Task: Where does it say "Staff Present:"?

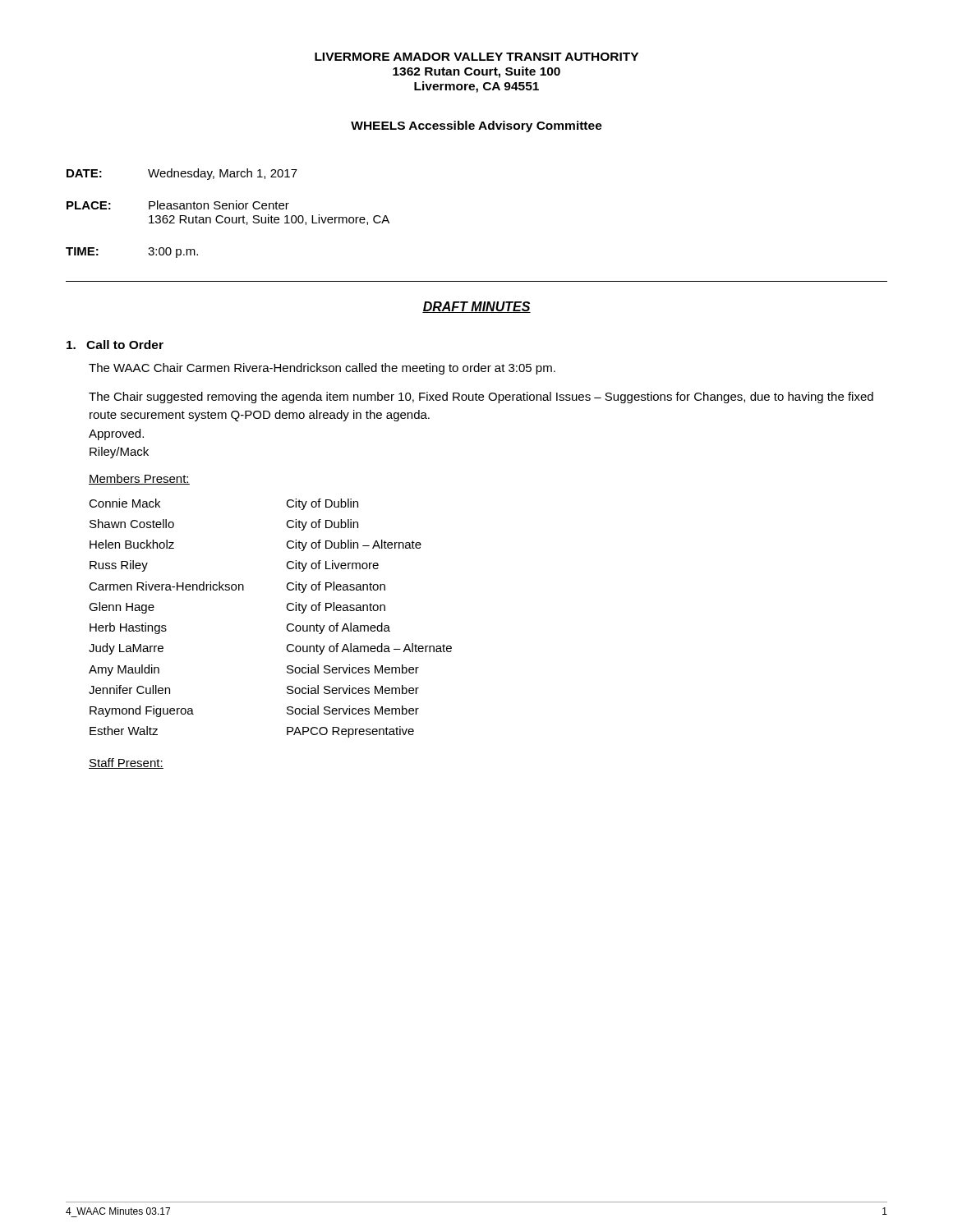Action: click(x=126, y=762)
